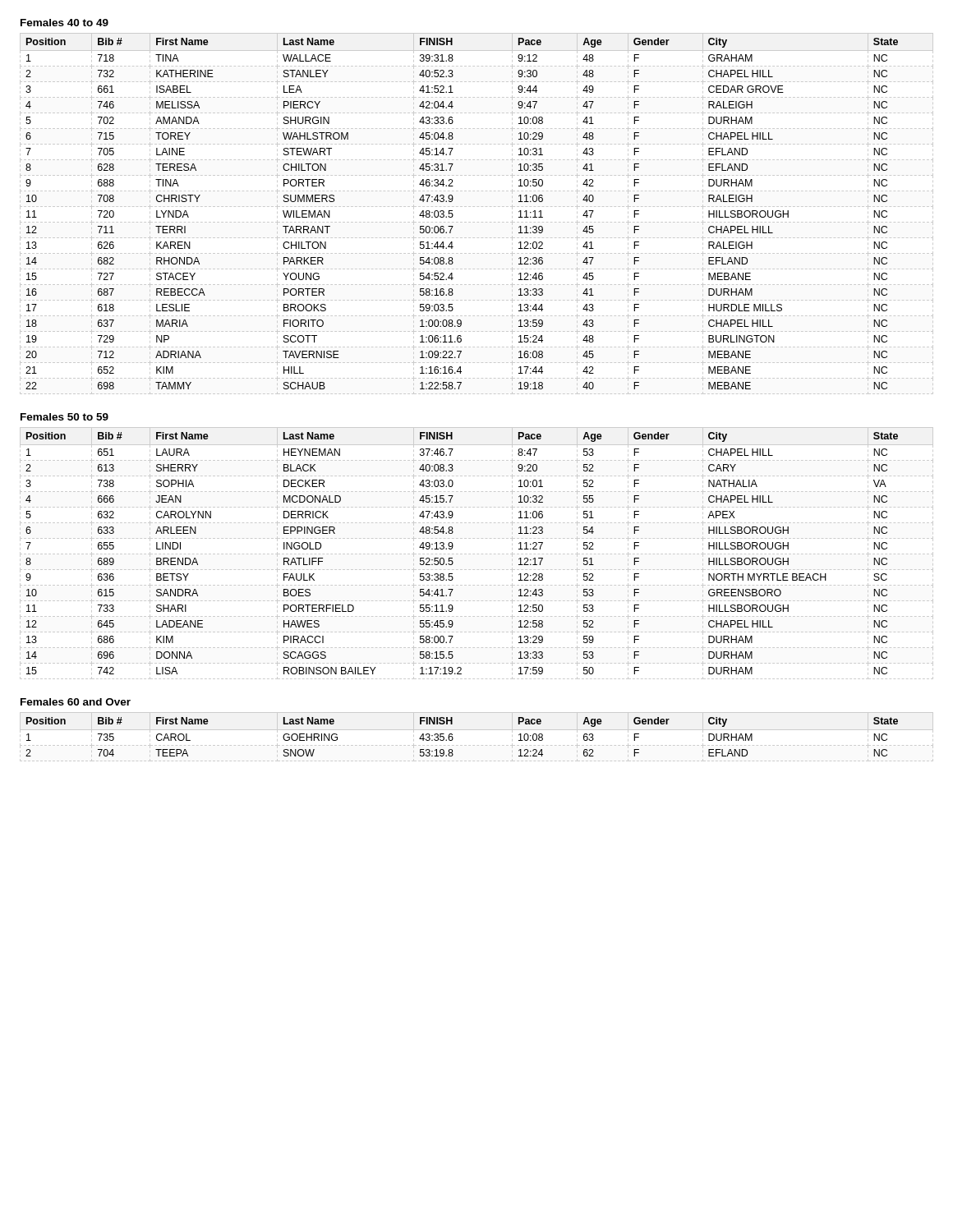Select the region starting "Females 40 to"

[64, 23]
